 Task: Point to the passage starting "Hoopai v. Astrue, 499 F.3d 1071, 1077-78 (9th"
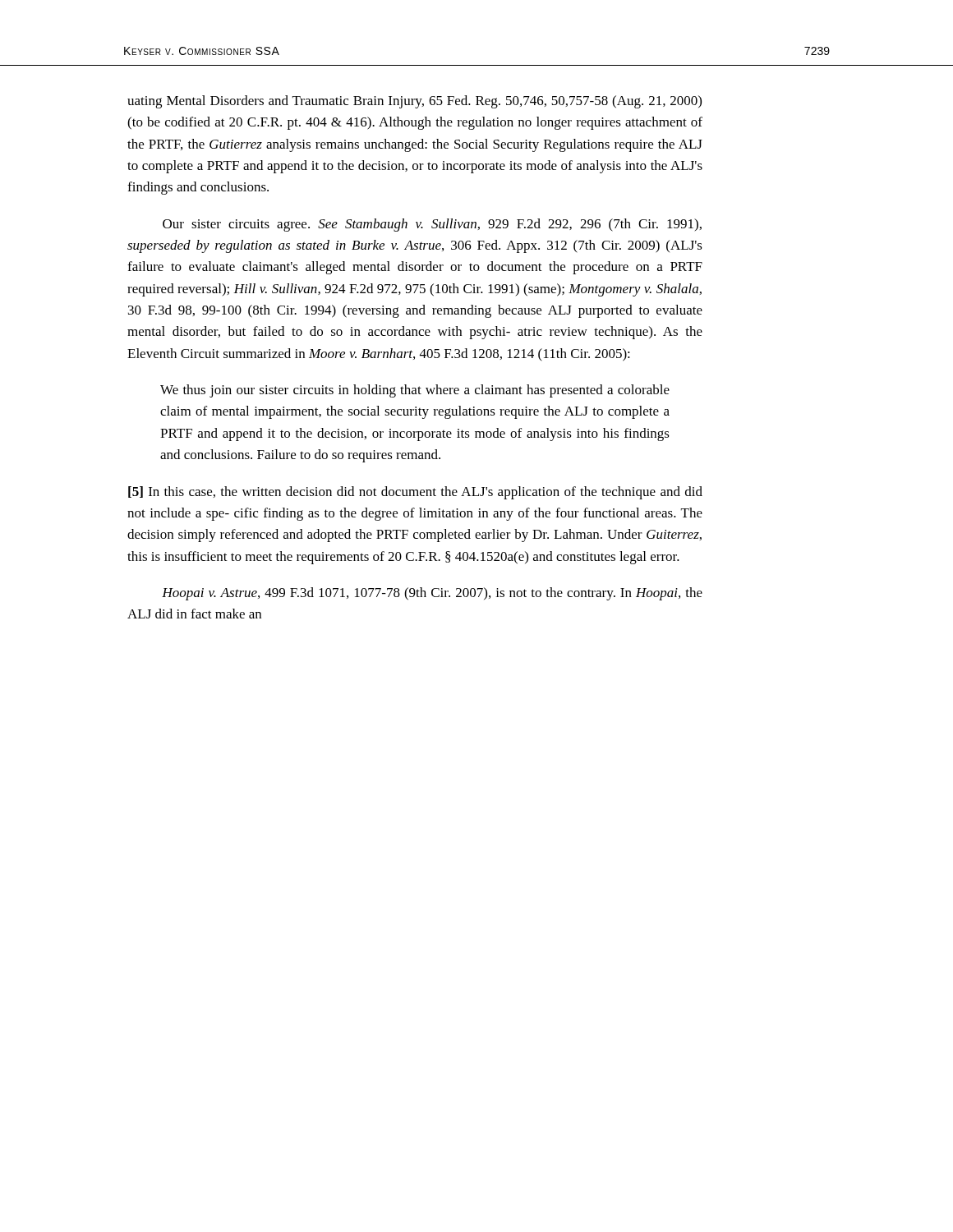pyautogui.click(x=415, y=604)
